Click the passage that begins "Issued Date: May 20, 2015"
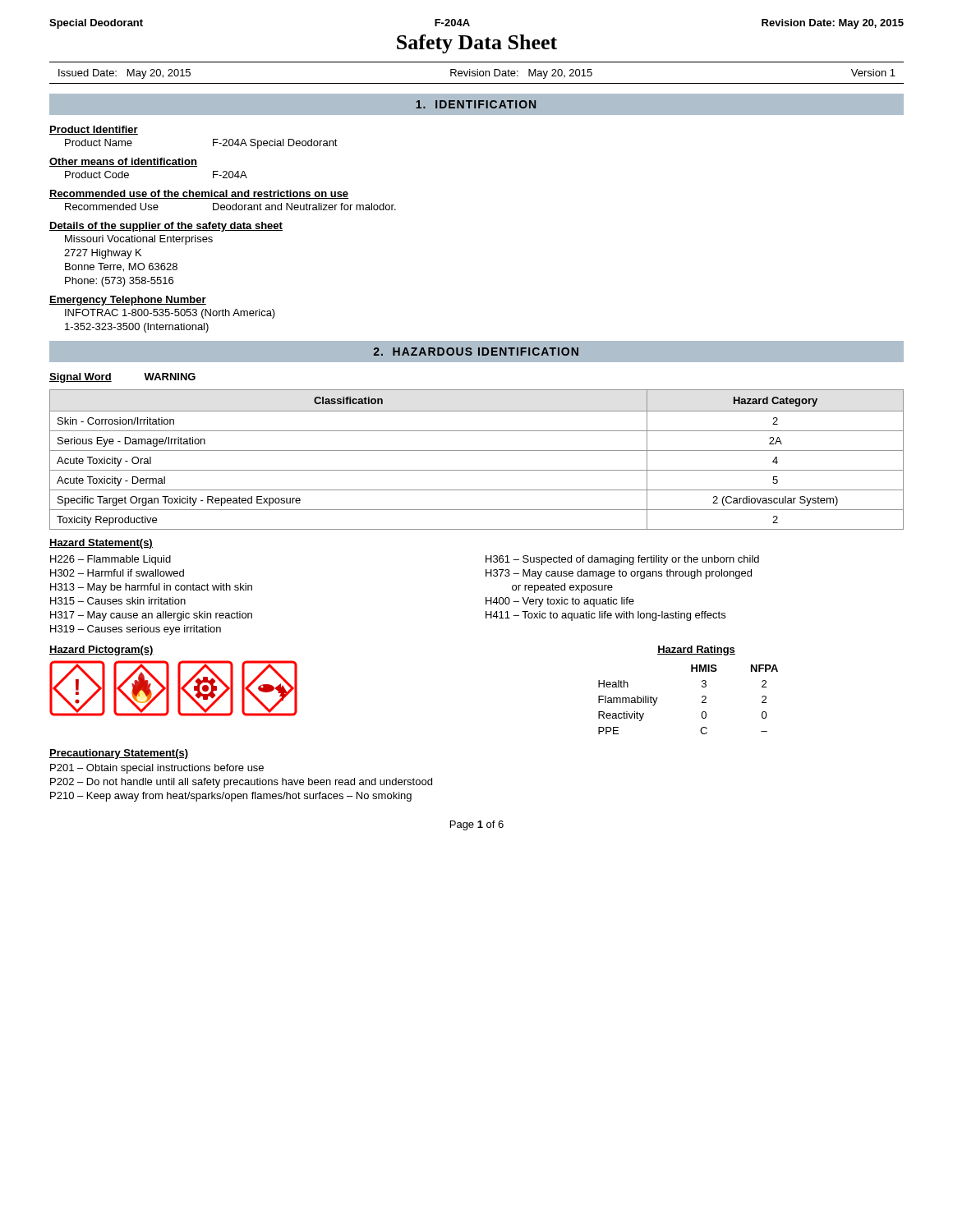This screenshot has width=953, height=1232. click(476, 73)
